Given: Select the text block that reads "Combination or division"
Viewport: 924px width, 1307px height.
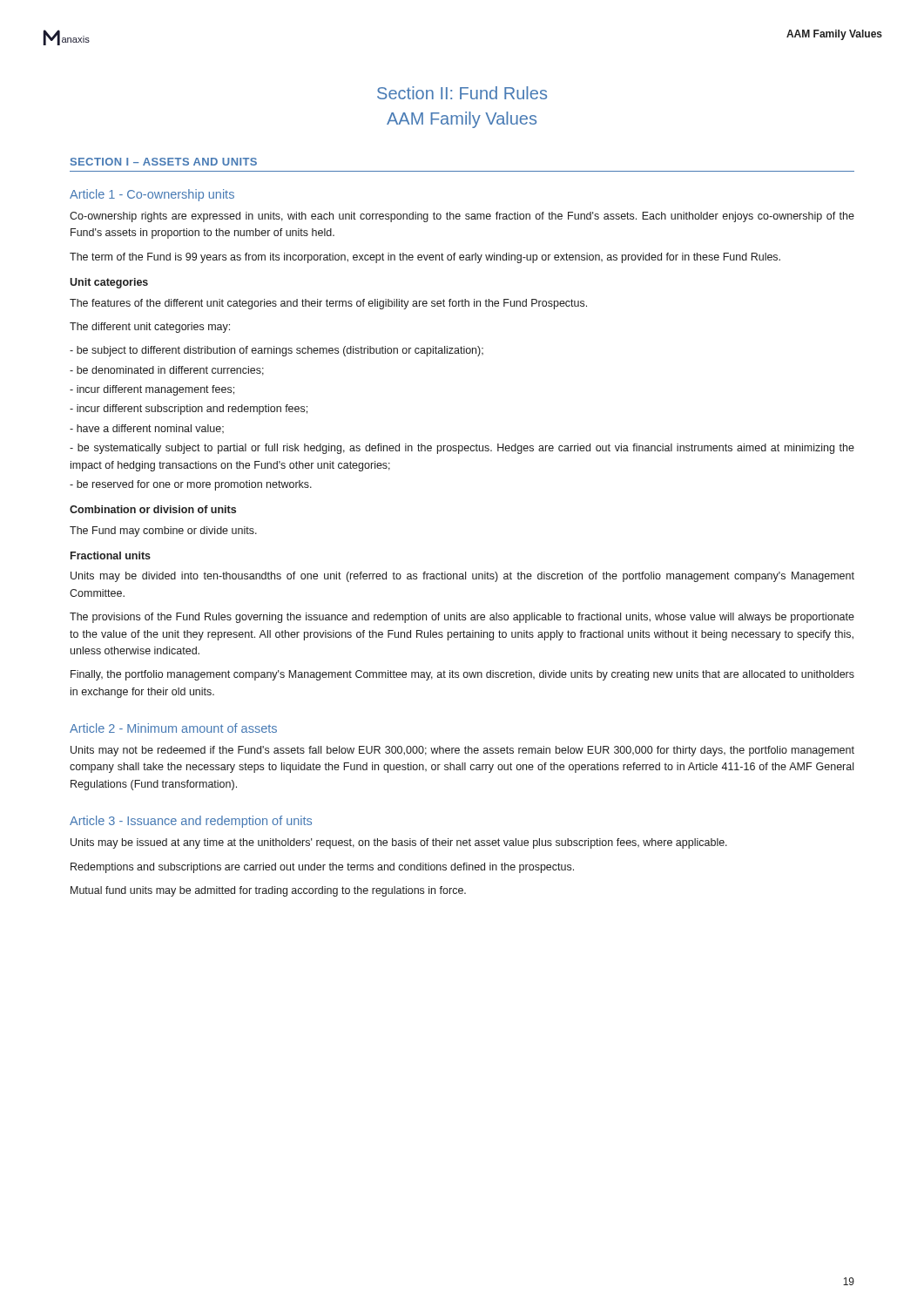Looking at the screenshot, I should point(153,510).
